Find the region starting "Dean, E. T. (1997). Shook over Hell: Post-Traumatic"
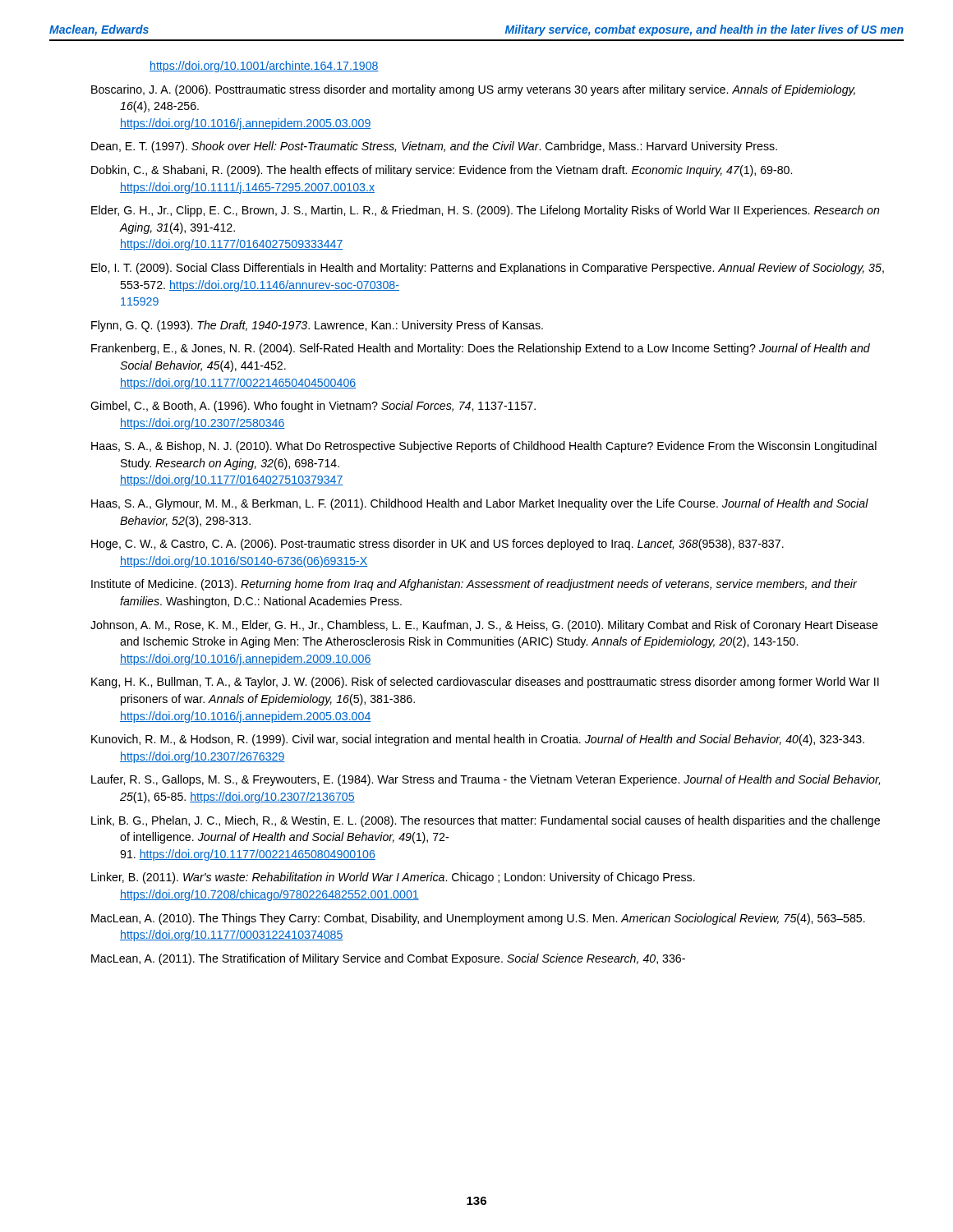 coord(434,146)
